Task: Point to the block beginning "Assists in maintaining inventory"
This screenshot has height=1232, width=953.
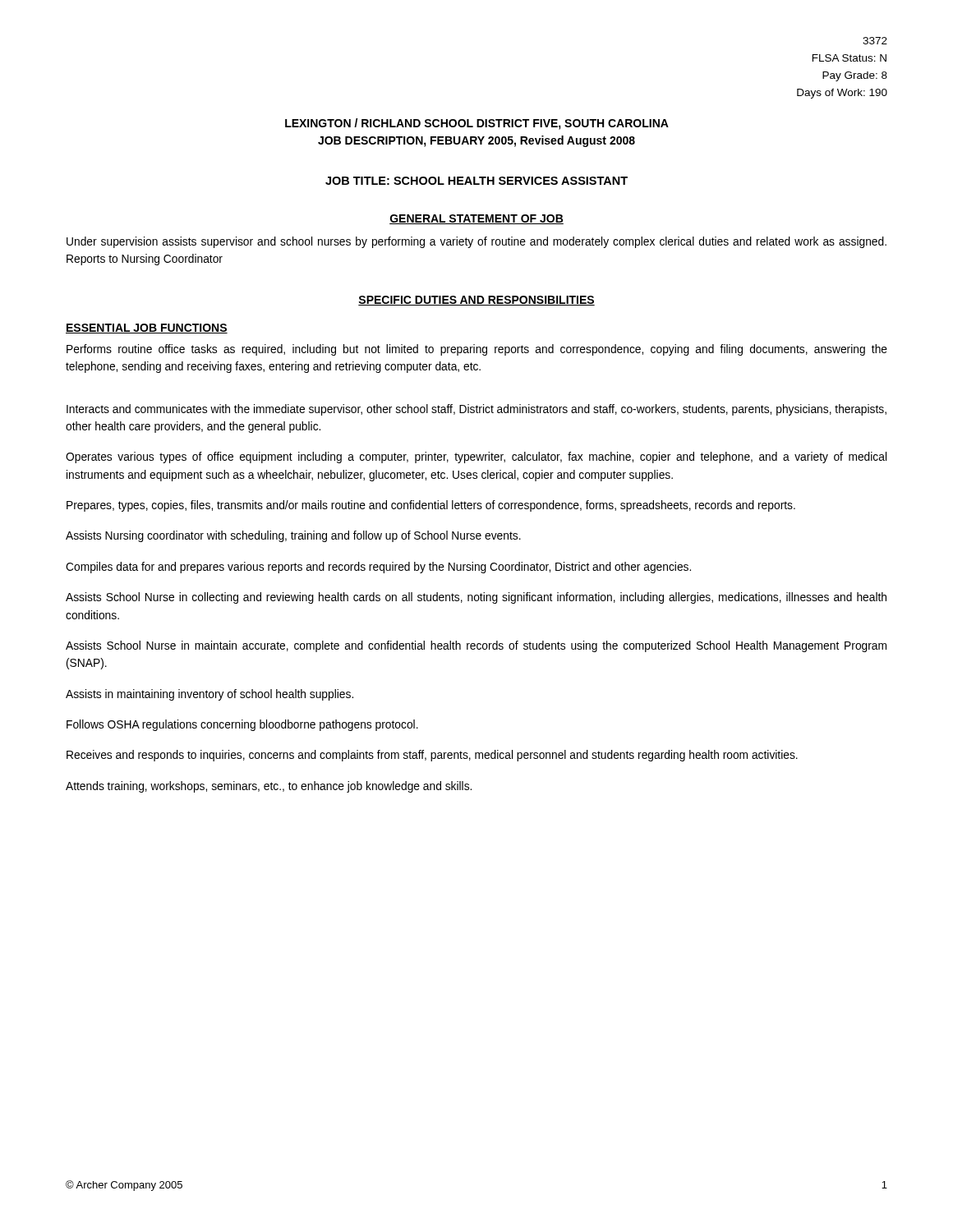Action: [210, 694]
